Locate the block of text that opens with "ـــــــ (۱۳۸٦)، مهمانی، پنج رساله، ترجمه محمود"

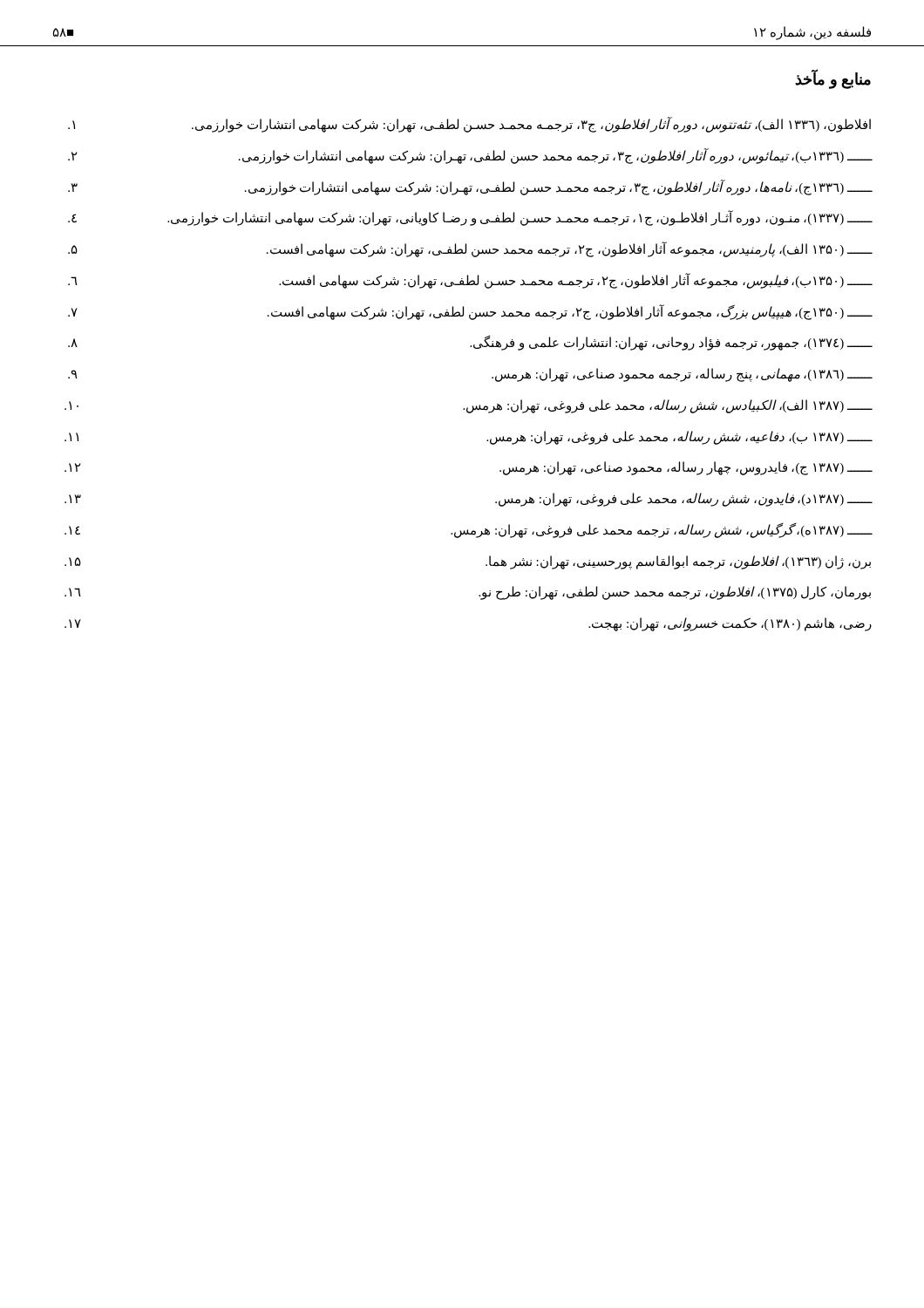tap(675, 375)
